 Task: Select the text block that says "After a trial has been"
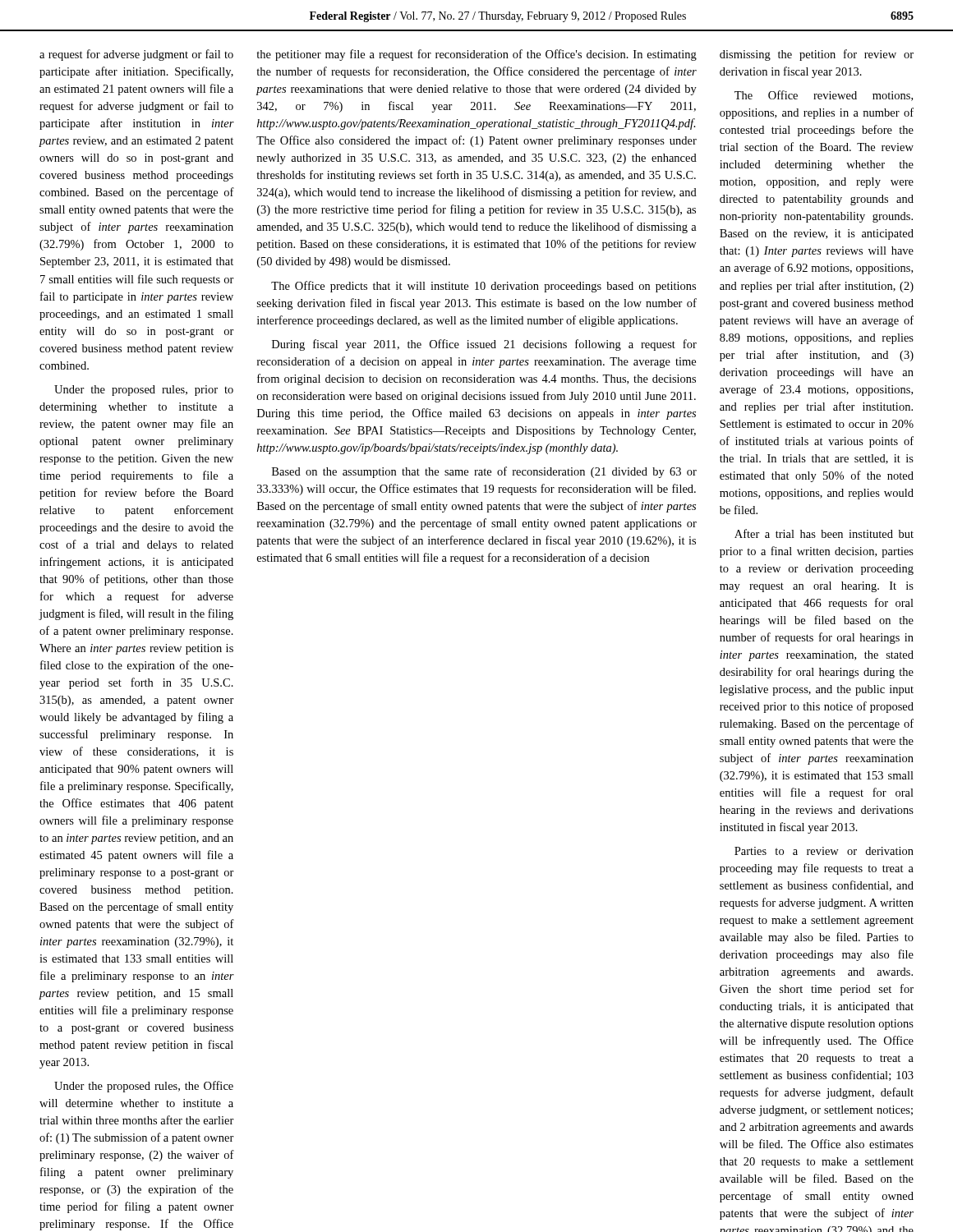[816, 681]
